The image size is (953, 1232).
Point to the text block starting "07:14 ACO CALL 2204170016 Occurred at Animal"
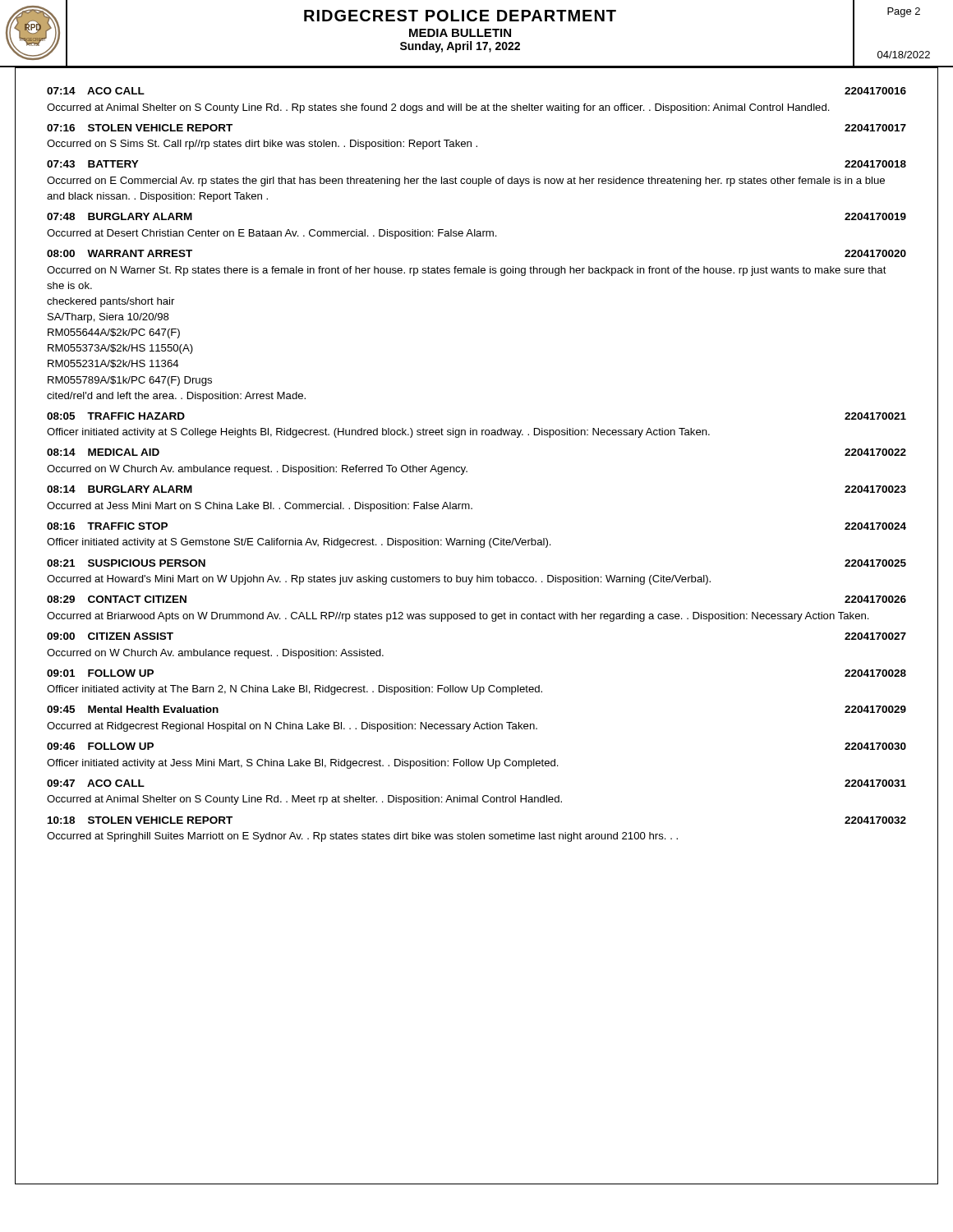pos(476,99)
